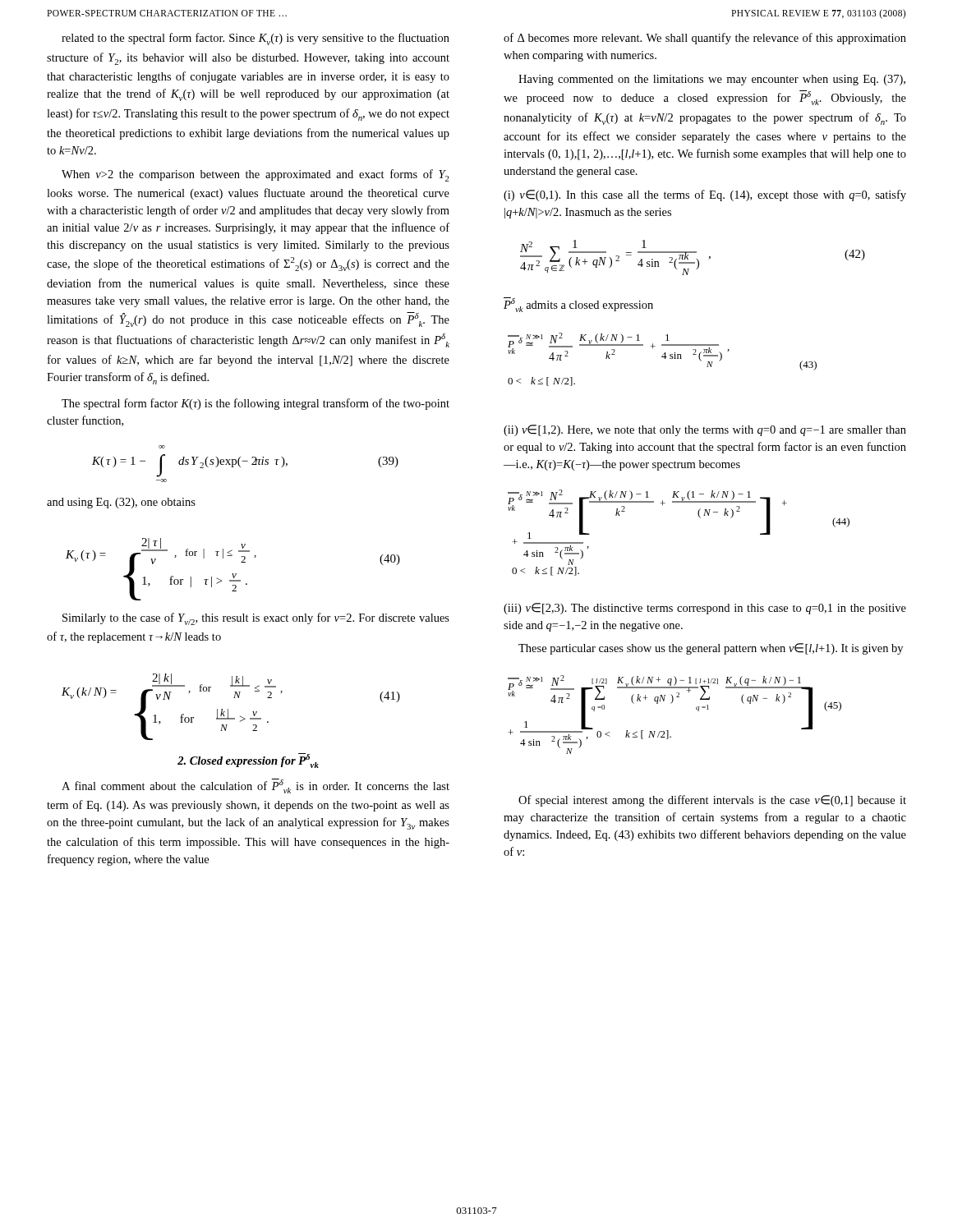Navigate to the text starting "and using Eq. (32), one"
Screen dimensions: 1232x953
point(121,503)
